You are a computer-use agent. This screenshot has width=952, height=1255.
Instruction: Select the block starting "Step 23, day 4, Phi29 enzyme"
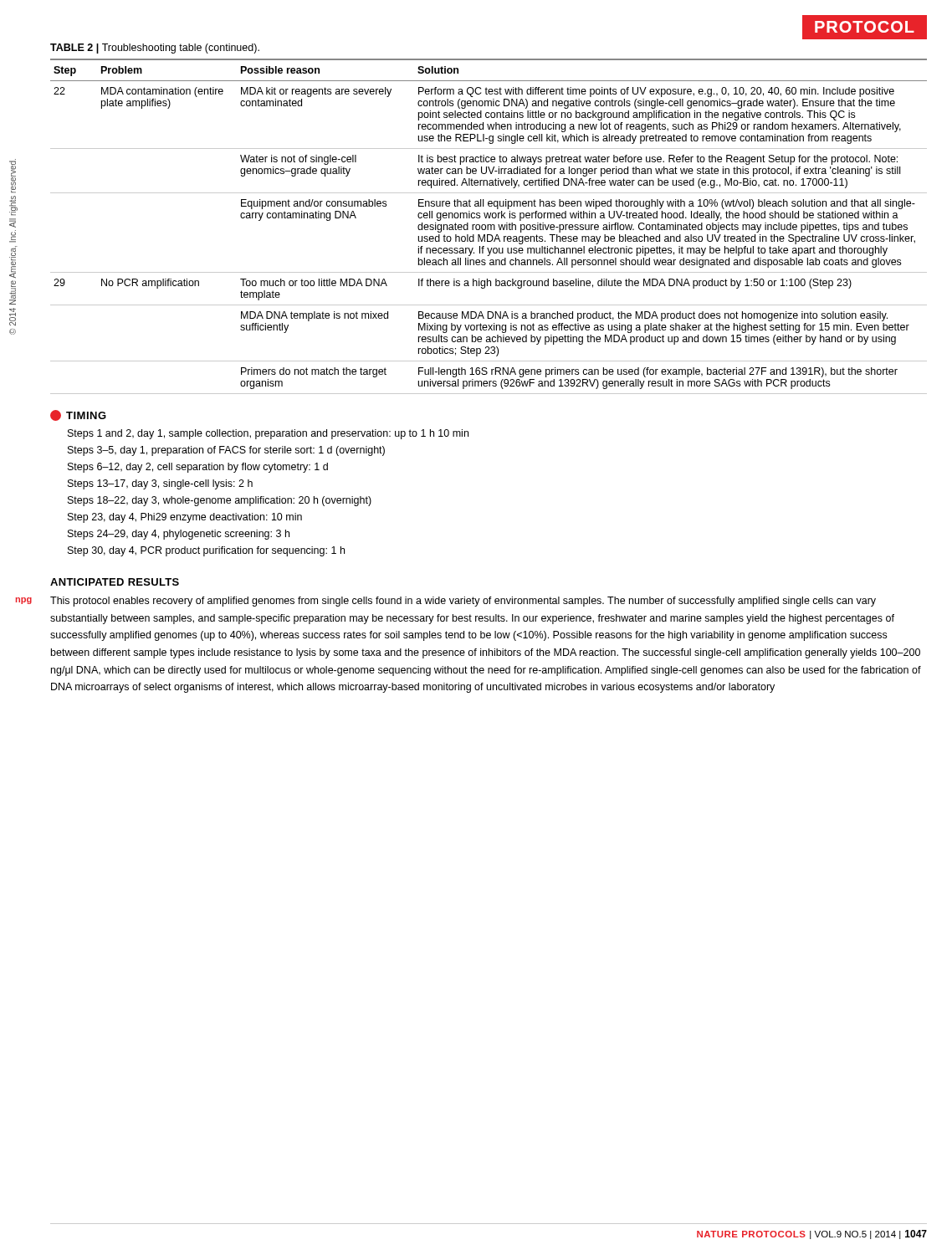coord(185,517)
